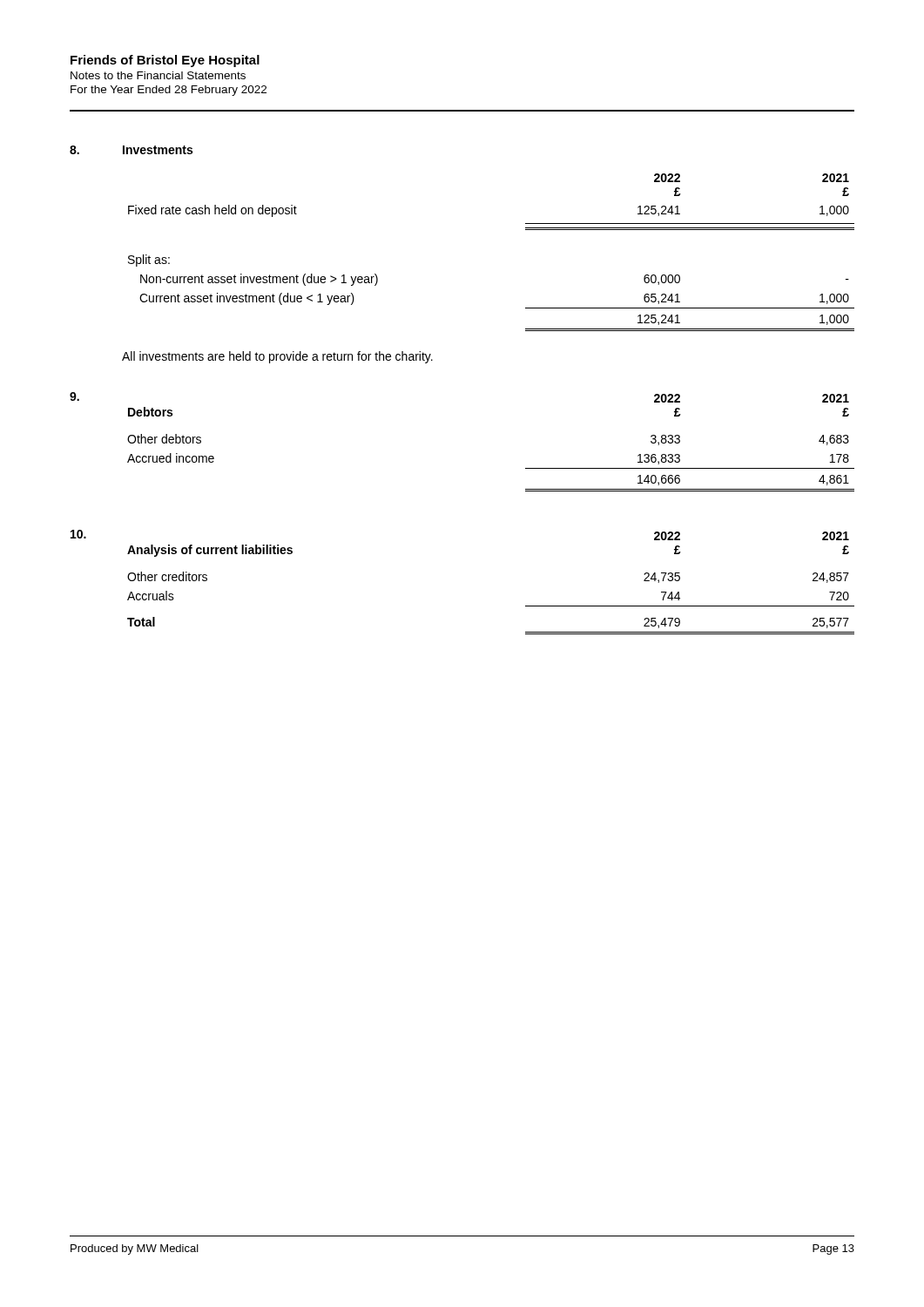Screen dimensions: 1307x924
Task: Click where it says "Analysis of current liabilities 2022£ 2021£"
Action: pos(671,535)
